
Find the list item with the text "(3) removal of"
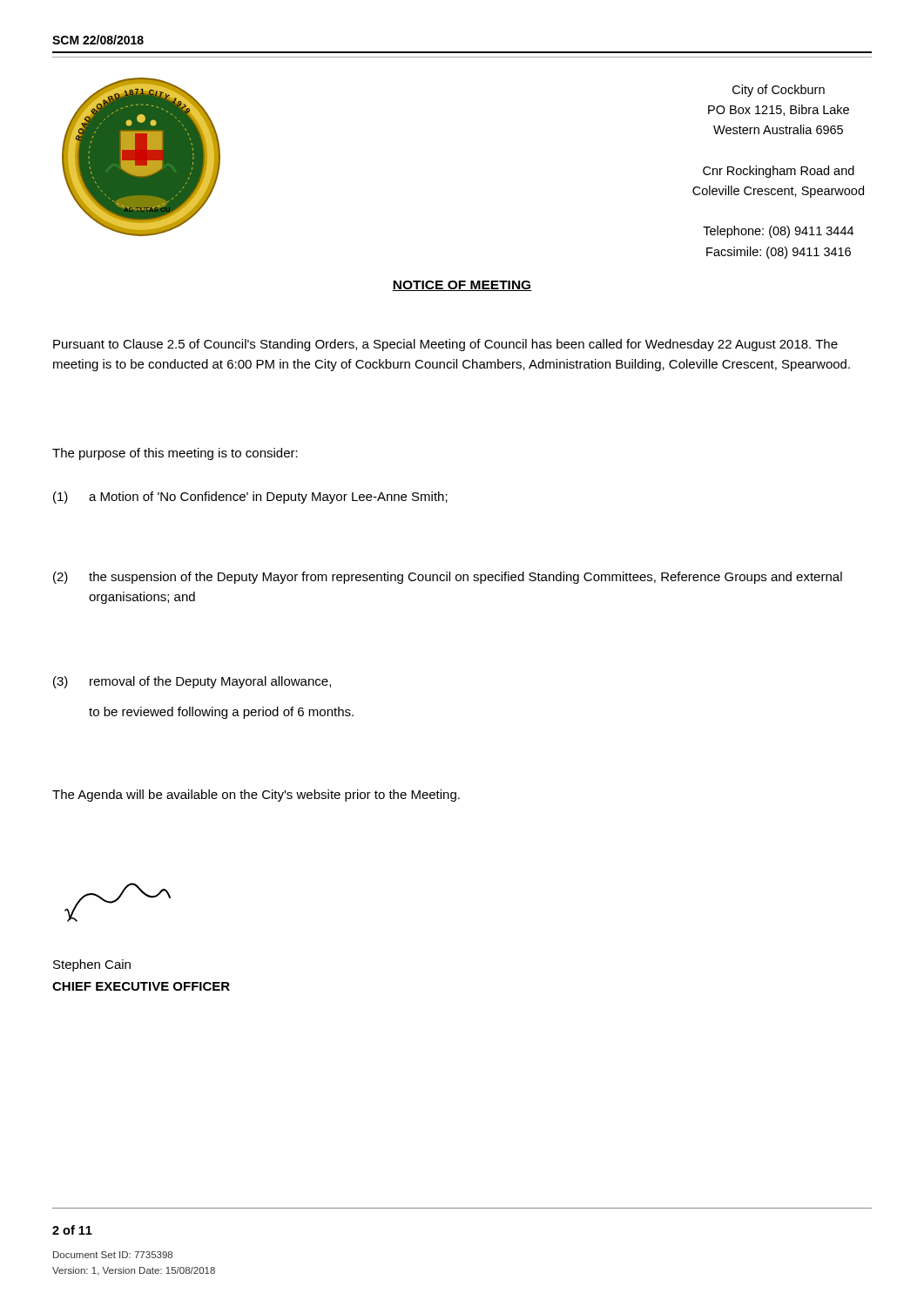(192, 682)
